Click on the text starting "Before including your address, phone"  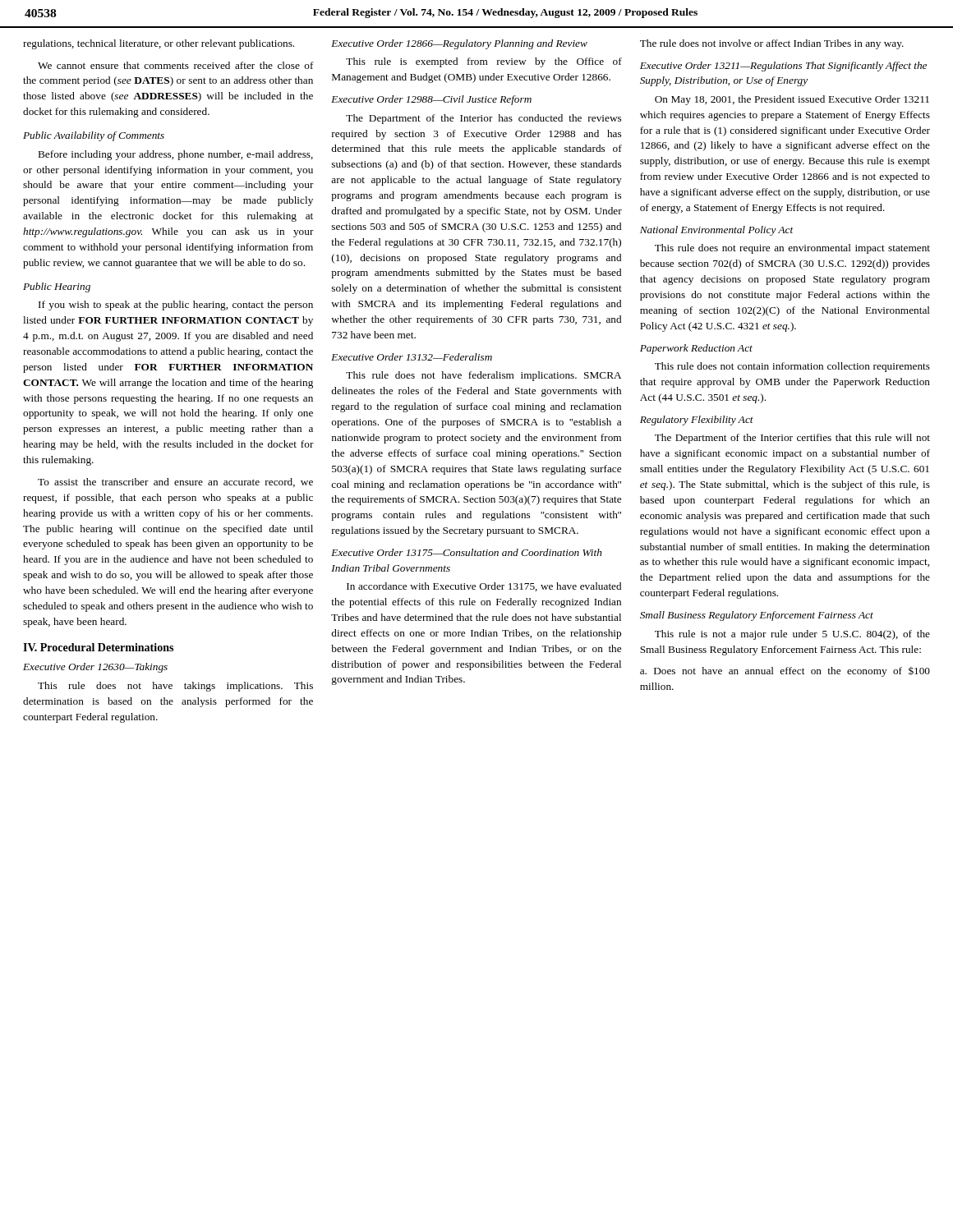(168, 208)
